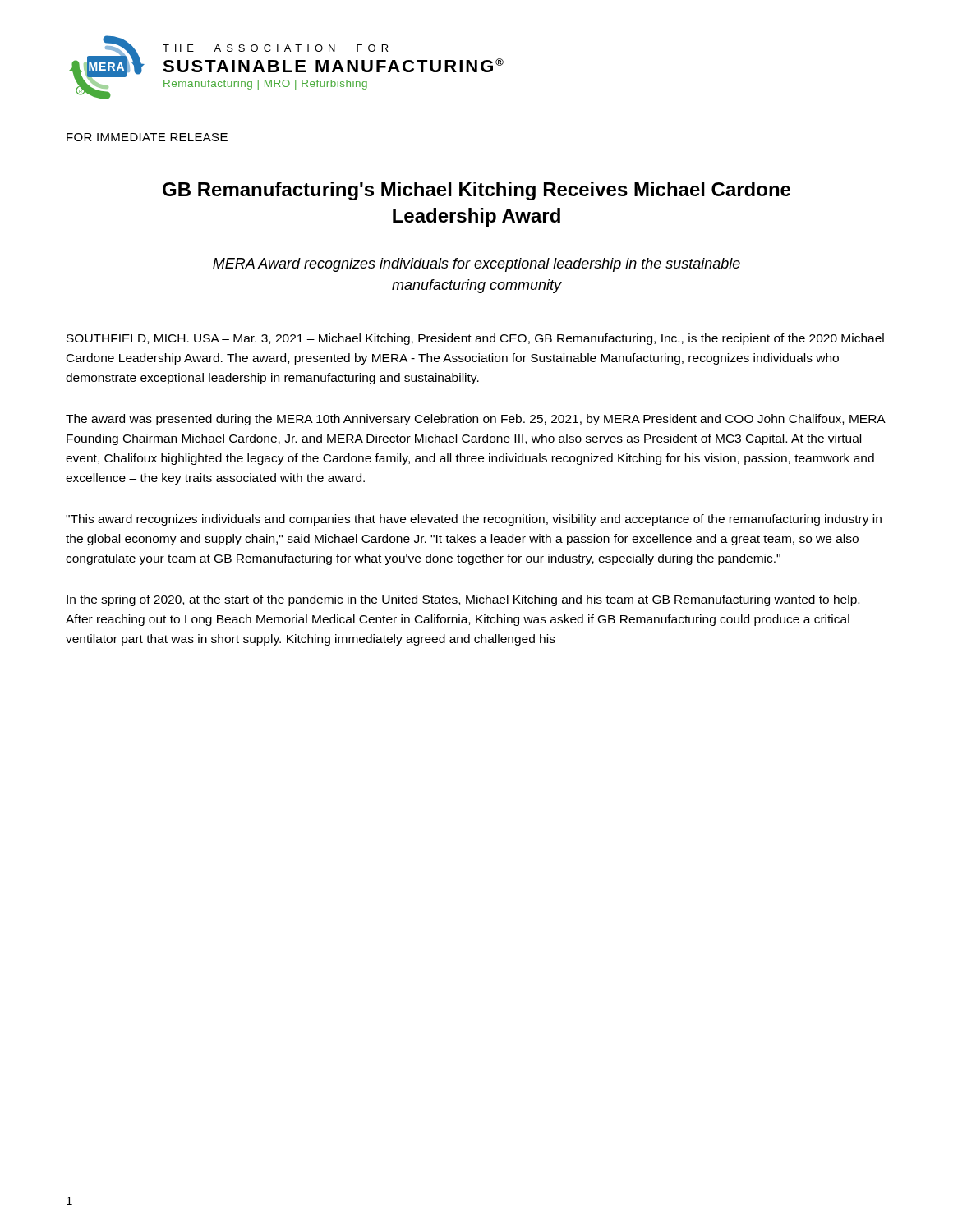Where does it say "FOR IMMEDIATE RELEASE"?
This screenshot has width=953, height=1232.
[x=147, y=137]
